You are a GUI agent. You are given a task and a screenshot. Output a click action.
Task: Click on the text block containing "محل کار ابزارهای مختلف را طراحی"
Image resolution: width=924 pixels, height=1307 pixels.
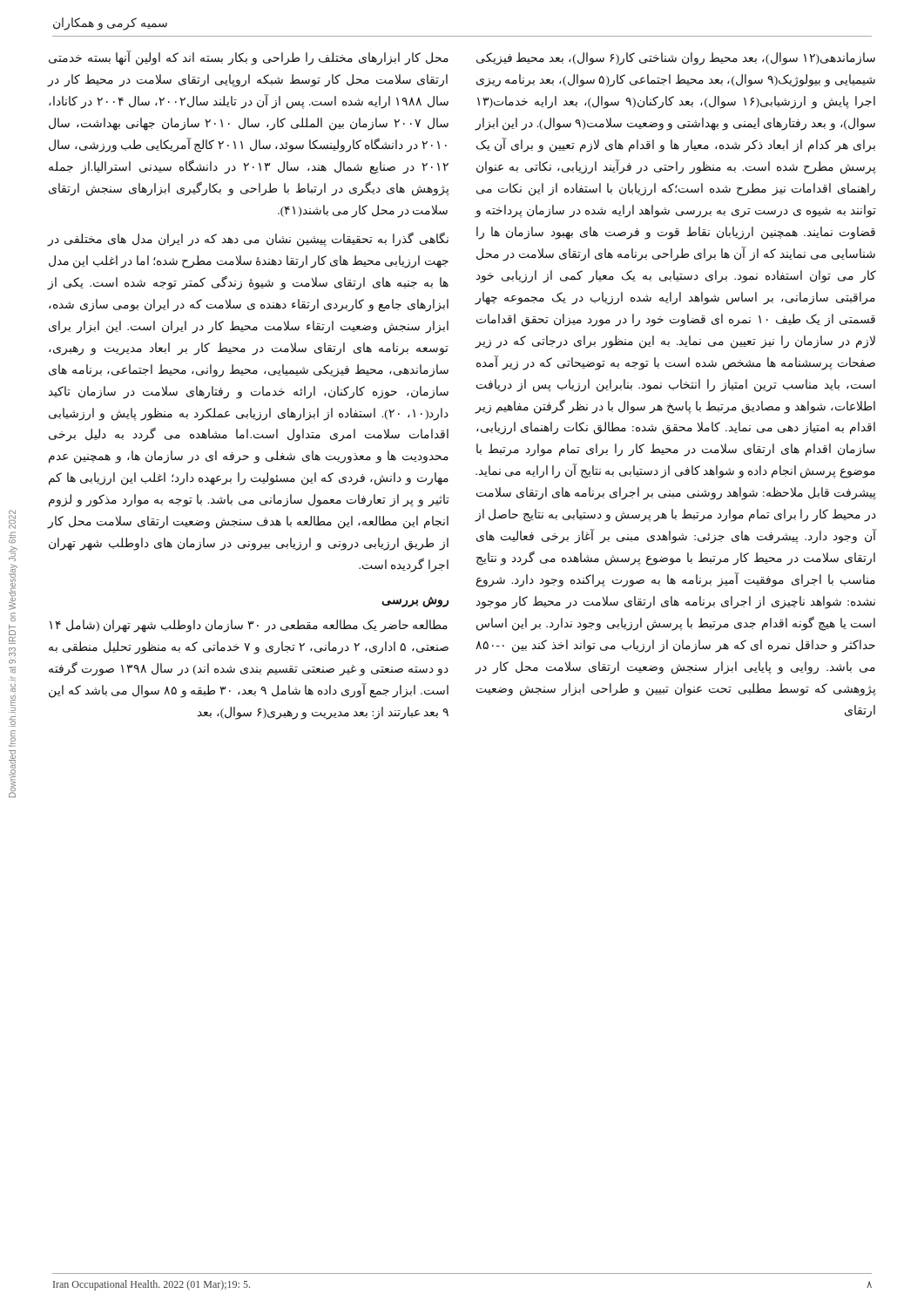(248, 135)
